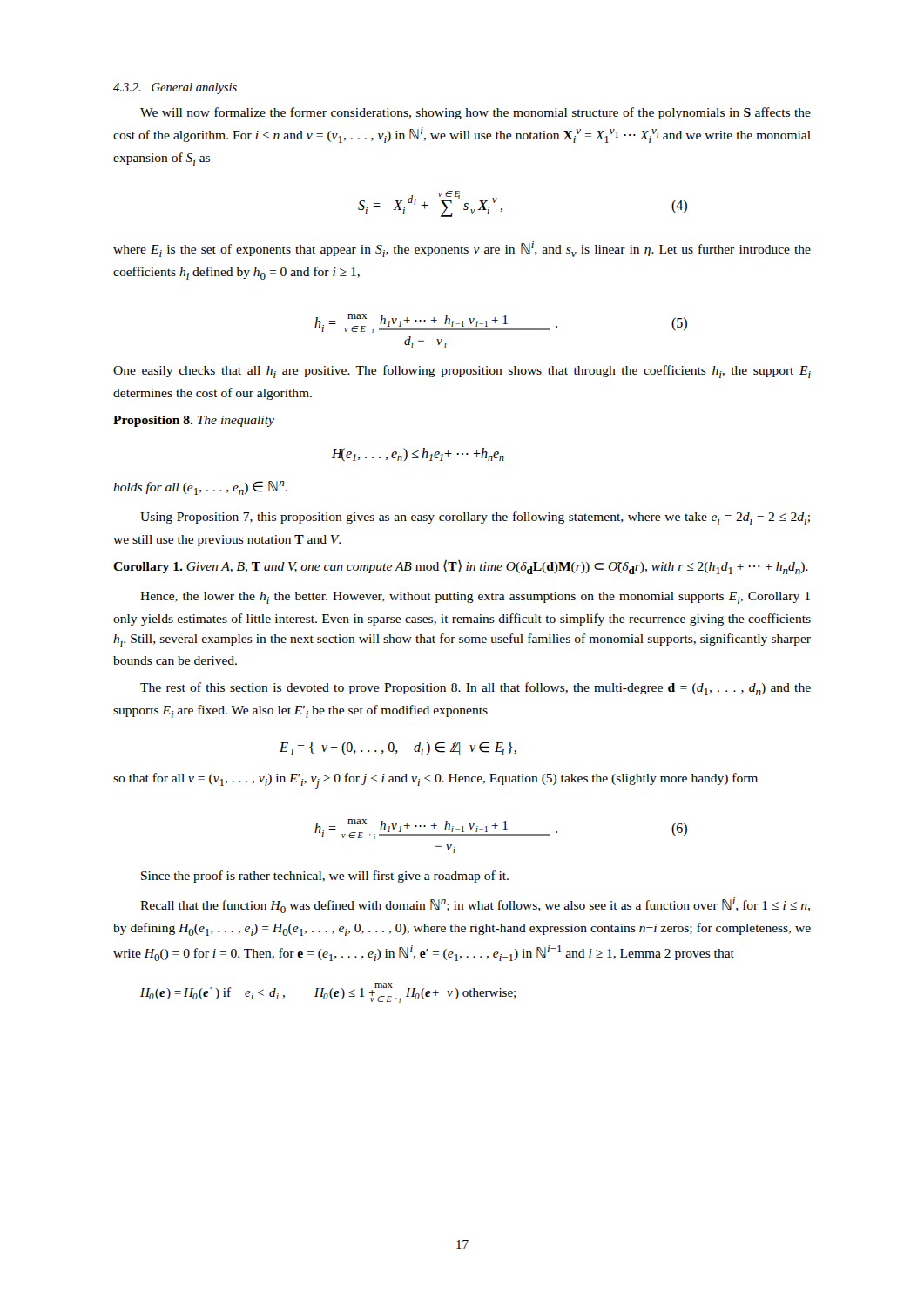Select the text block with the text "Recall that the function H0 was"
The image size is (924, 1307).
pos(462,930)
